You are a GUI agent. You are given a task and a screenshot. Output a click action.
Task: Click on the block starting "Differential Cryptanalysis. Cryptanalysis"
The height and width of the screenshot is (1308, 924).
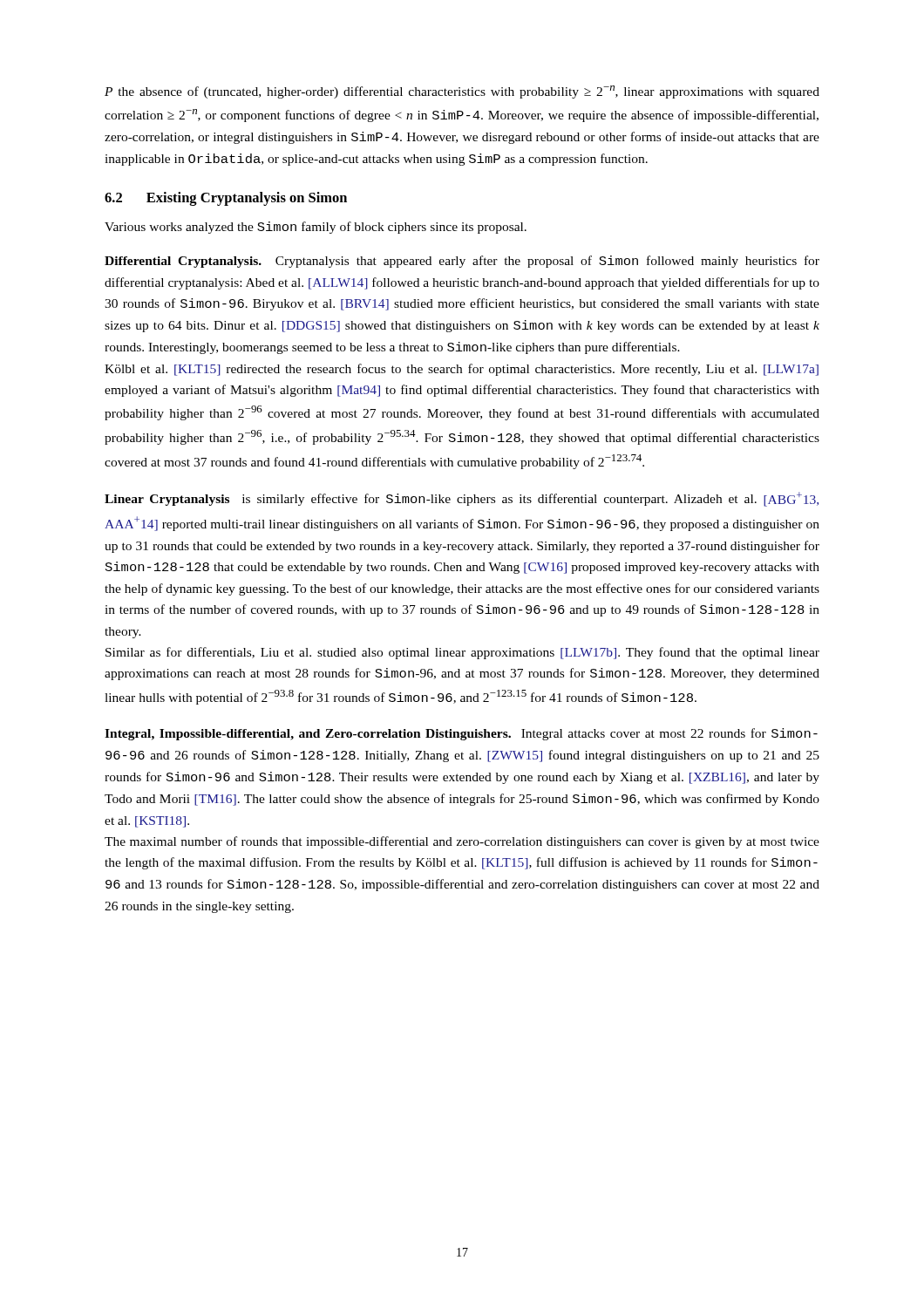(462, 361)
